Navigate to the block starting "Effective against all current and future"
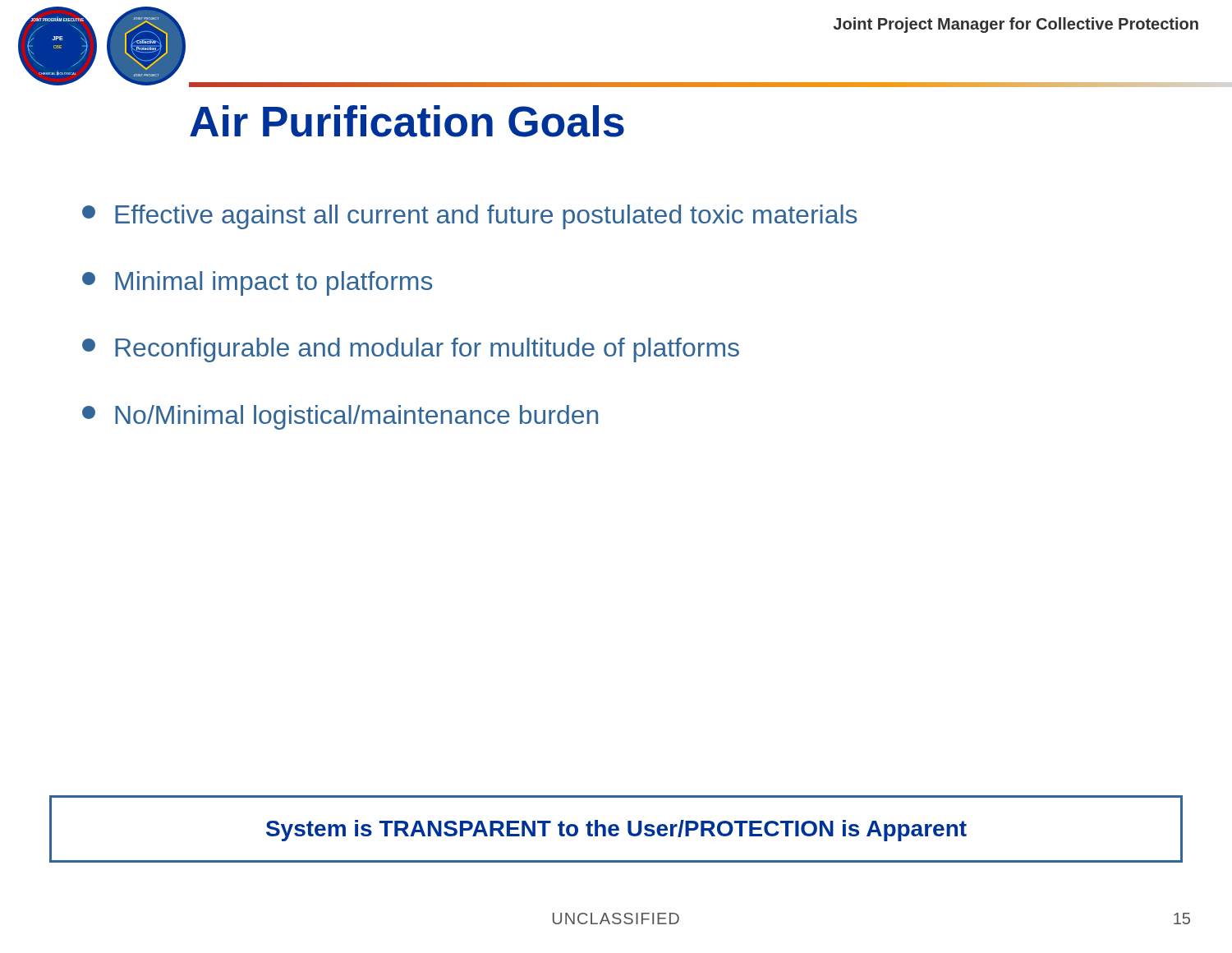 [x=470, y=215]
